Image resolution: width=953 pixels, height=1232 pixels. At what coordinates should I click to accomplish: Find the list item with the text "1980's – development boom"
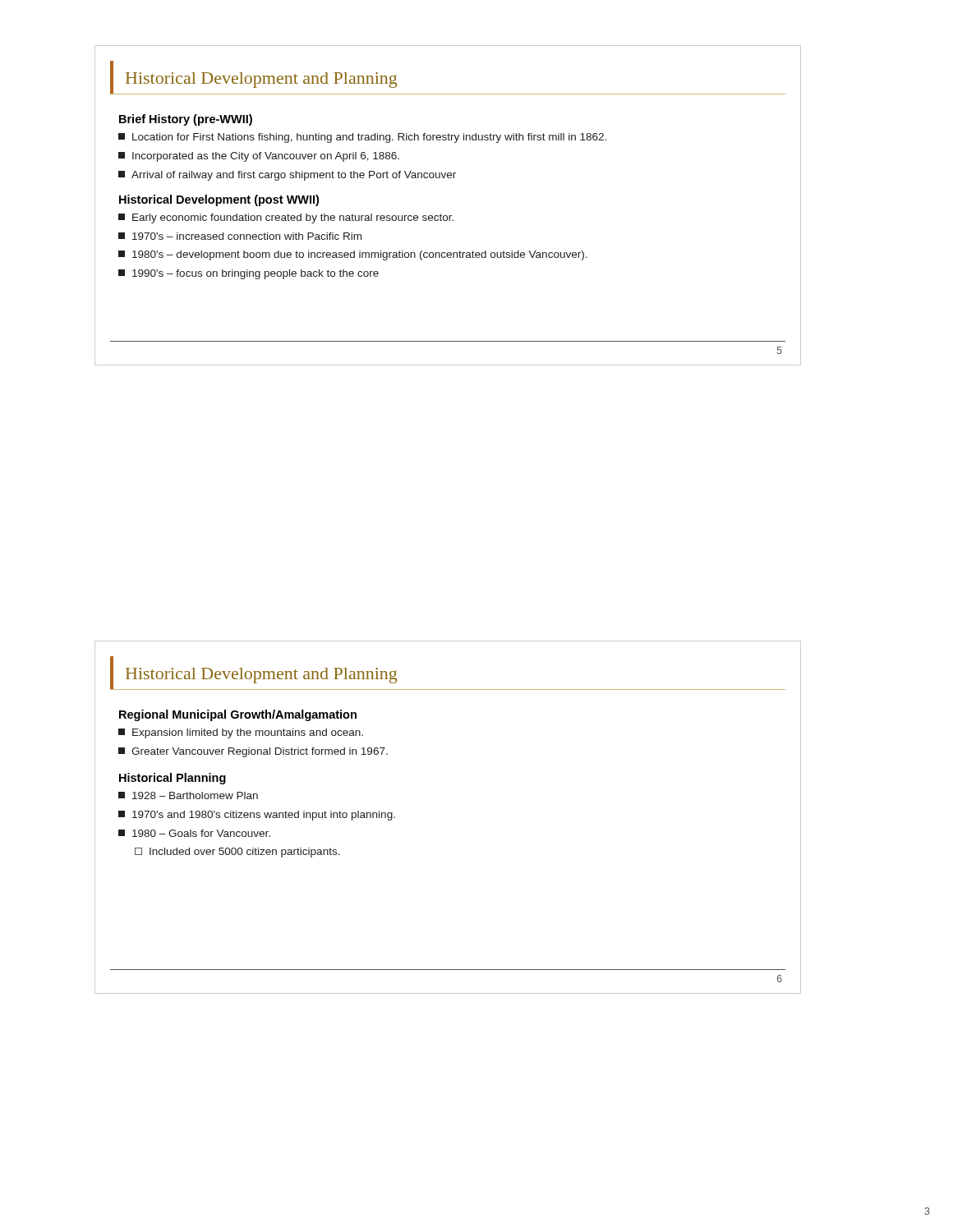[353, 255]
